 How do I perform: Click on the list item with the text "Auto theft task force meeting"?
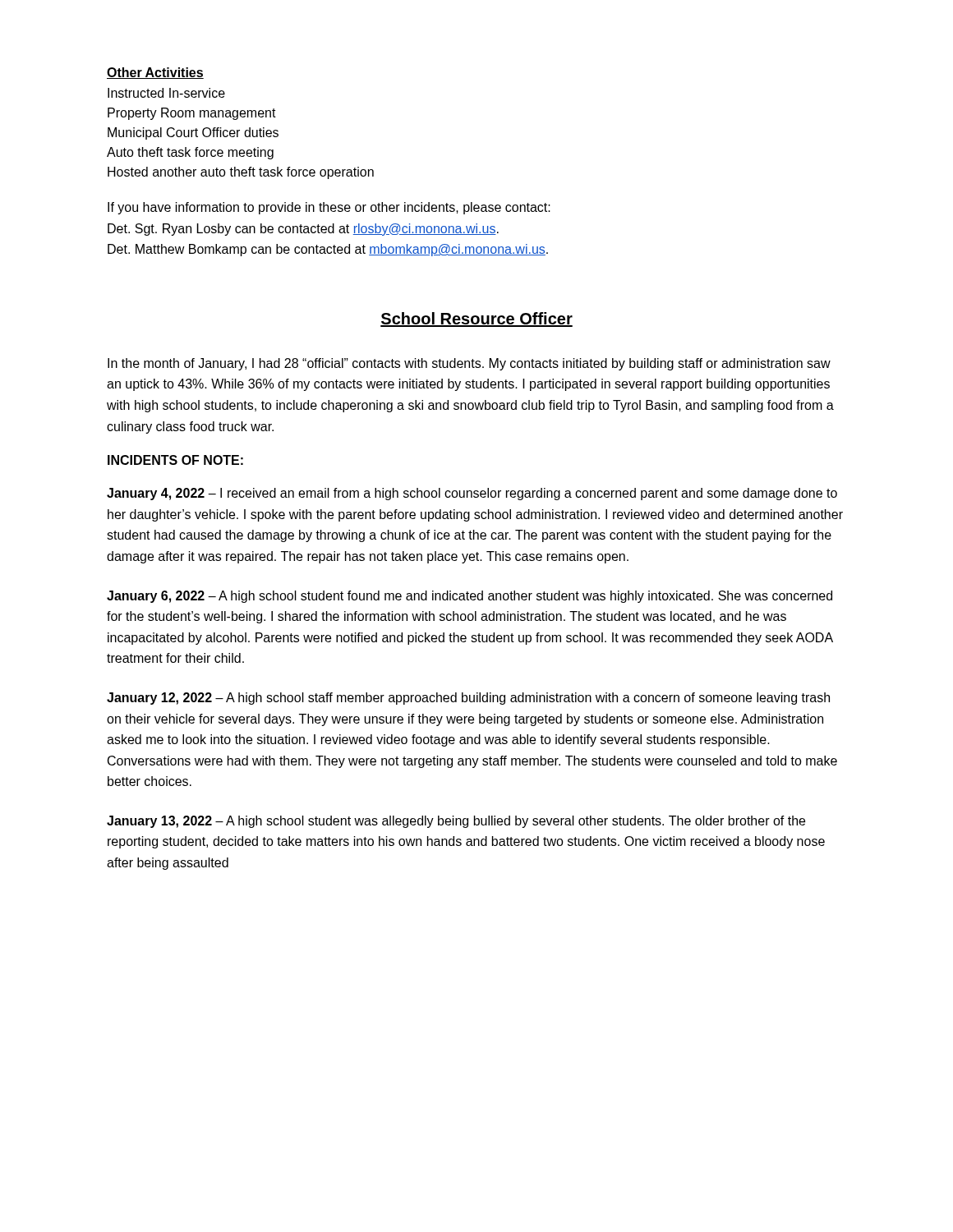pos(190,152)
